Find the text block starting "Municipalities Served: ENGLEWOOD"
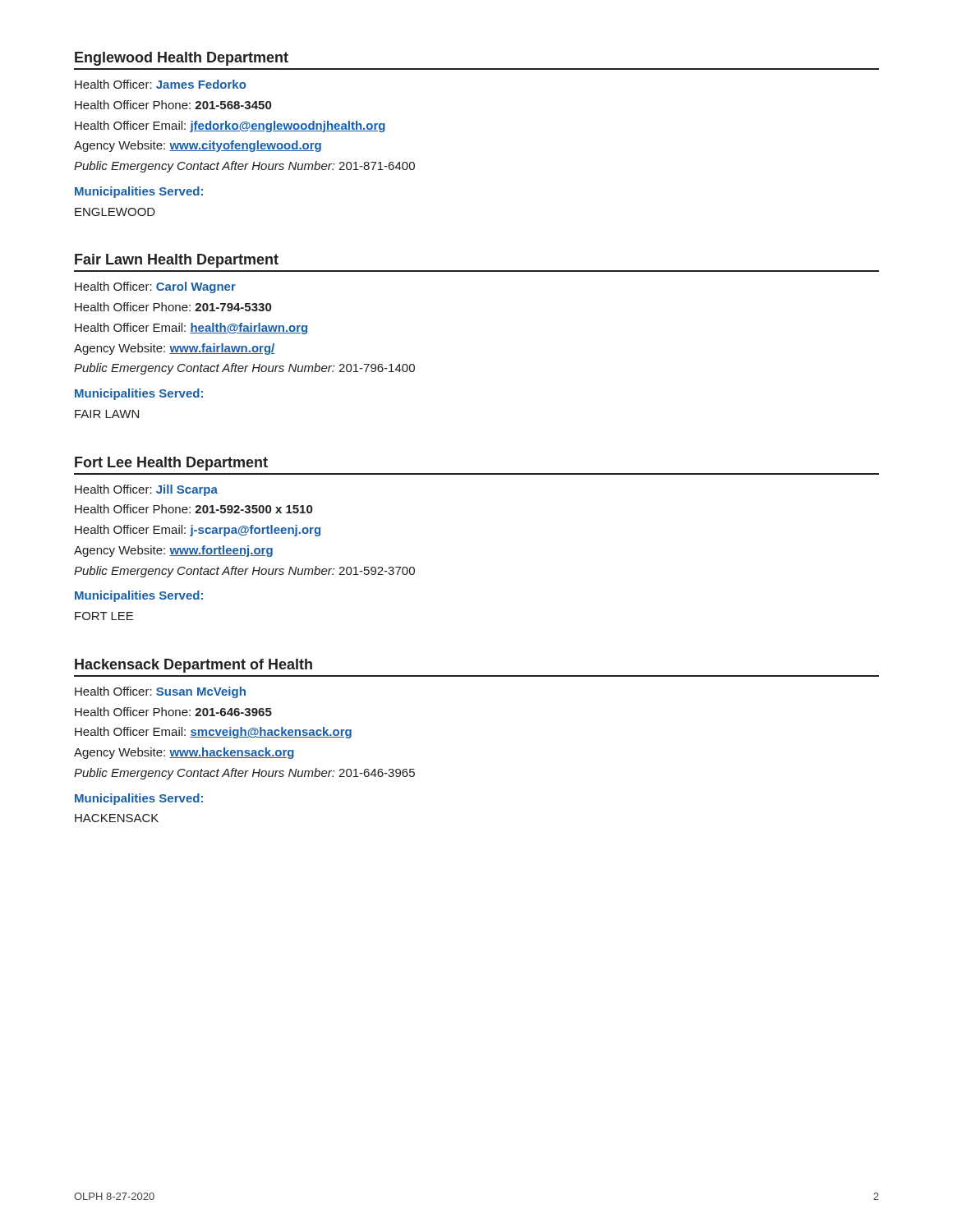Screen dimensions: 1232x953 139,192
